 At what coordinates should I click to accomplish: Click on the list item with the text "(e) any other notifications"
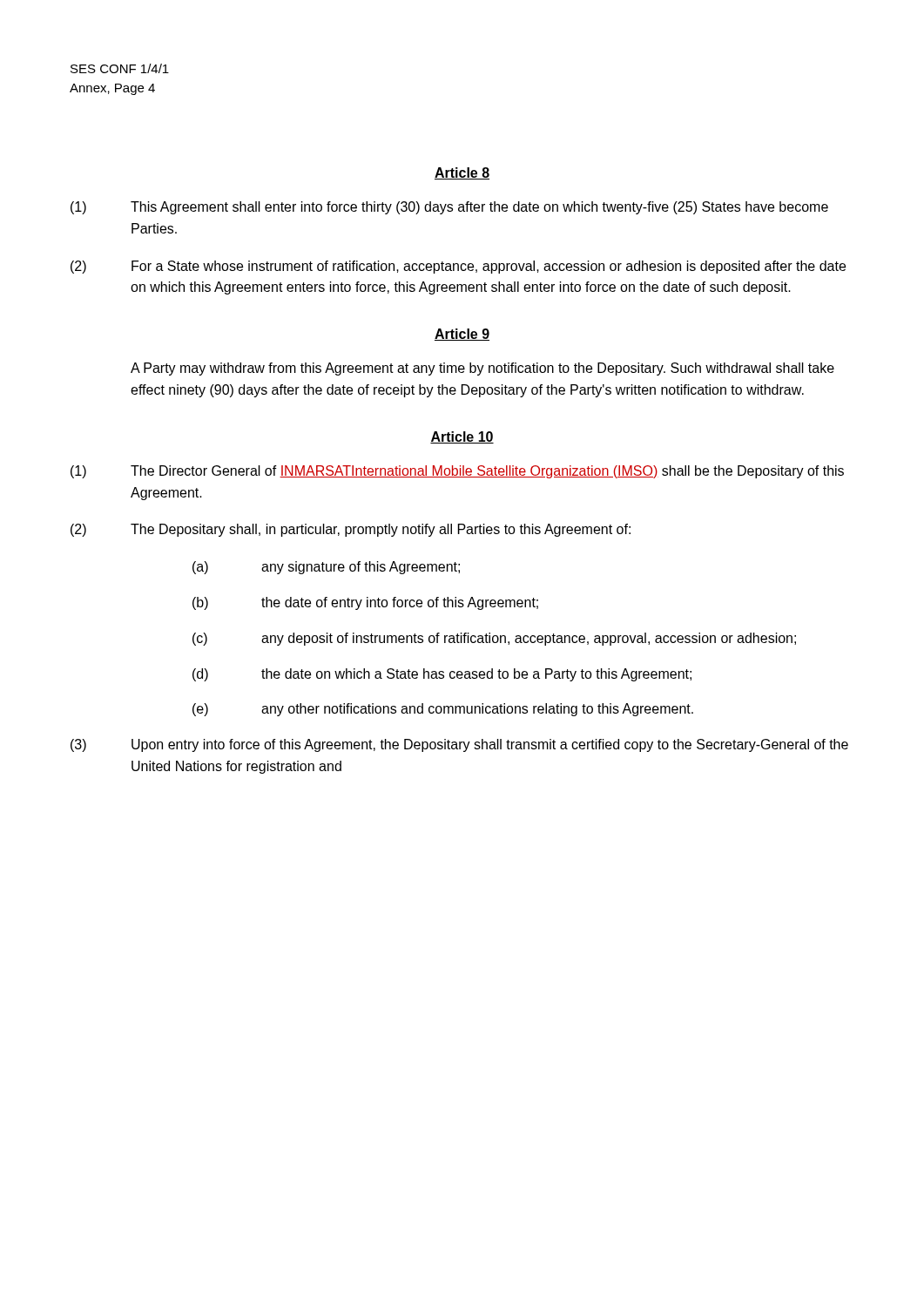click(x=523, y=710)
